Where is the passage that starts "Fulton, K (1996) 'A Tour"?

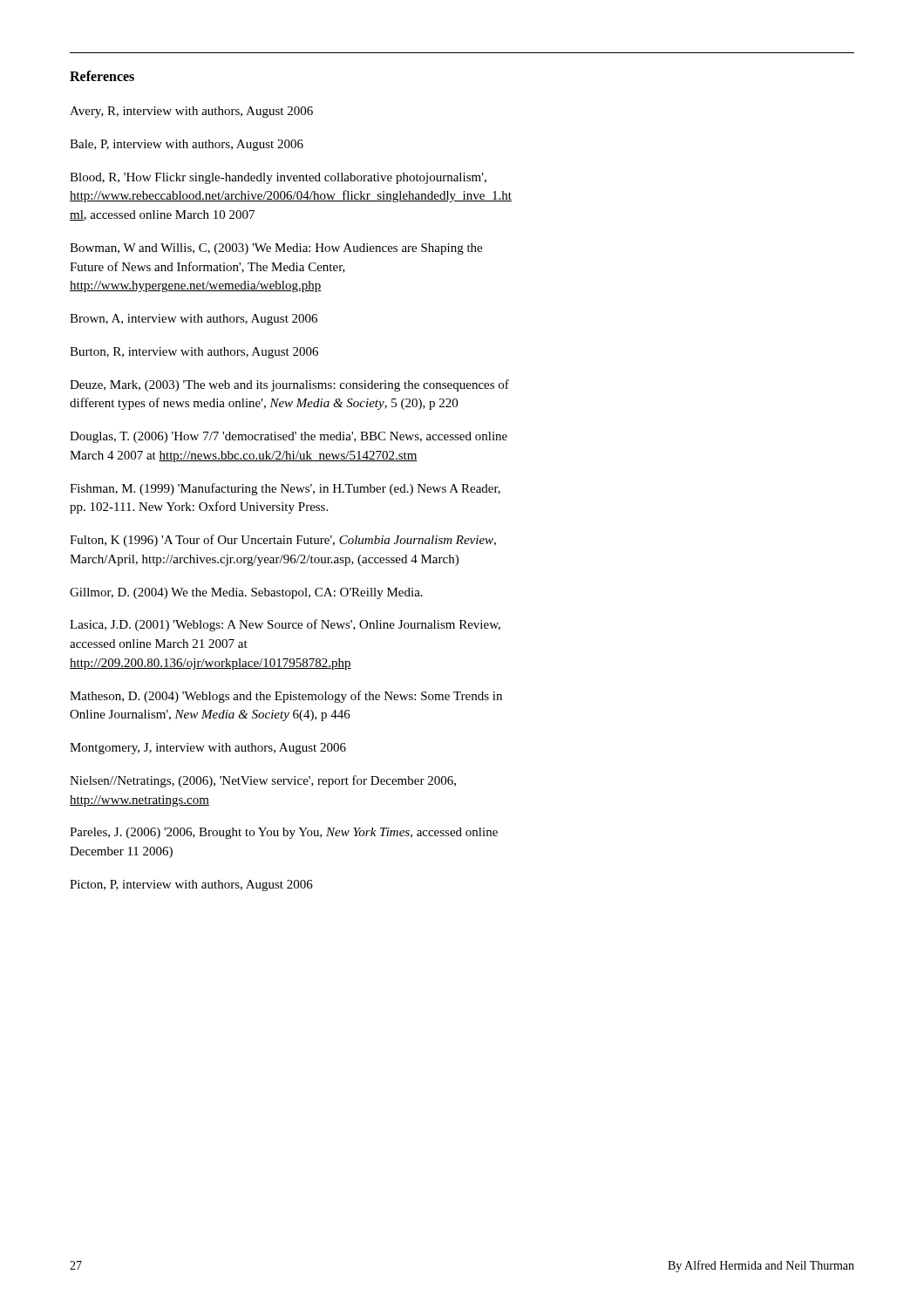click(x=283, y=549)
